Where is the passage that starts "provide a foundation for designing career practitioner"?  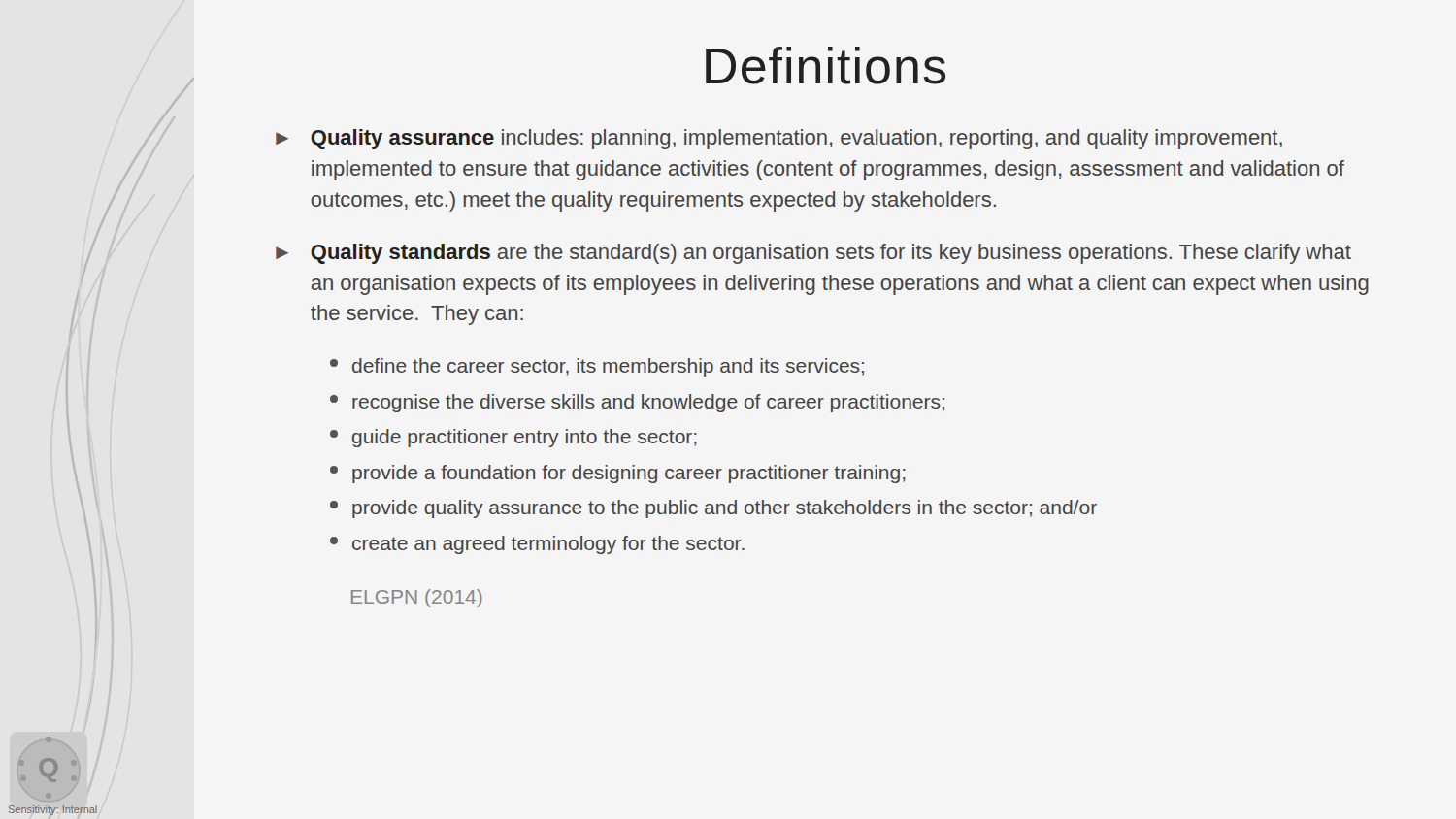click(x=618, y=472)
